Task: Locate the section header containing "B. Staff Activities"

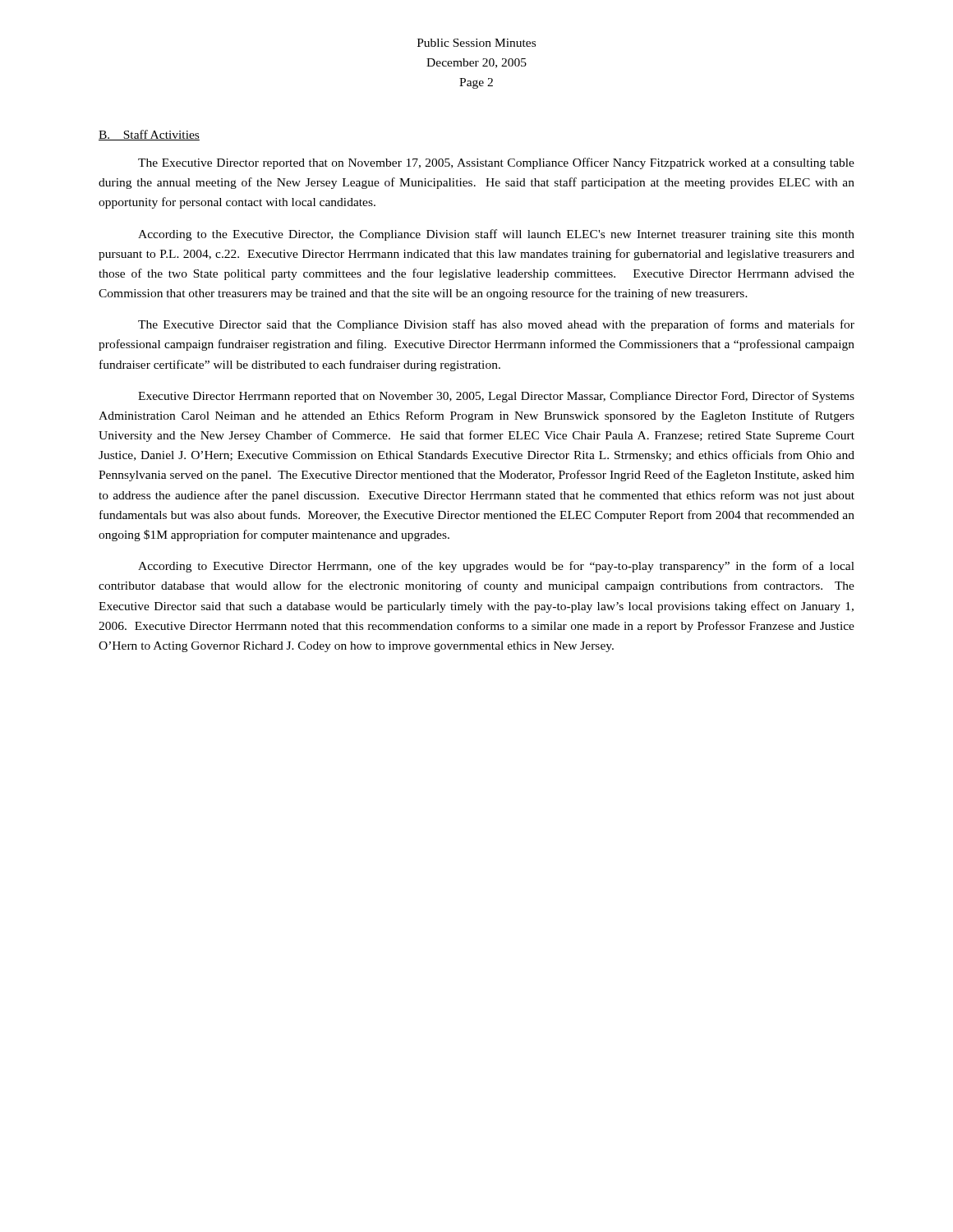Action: pos(149,134)
